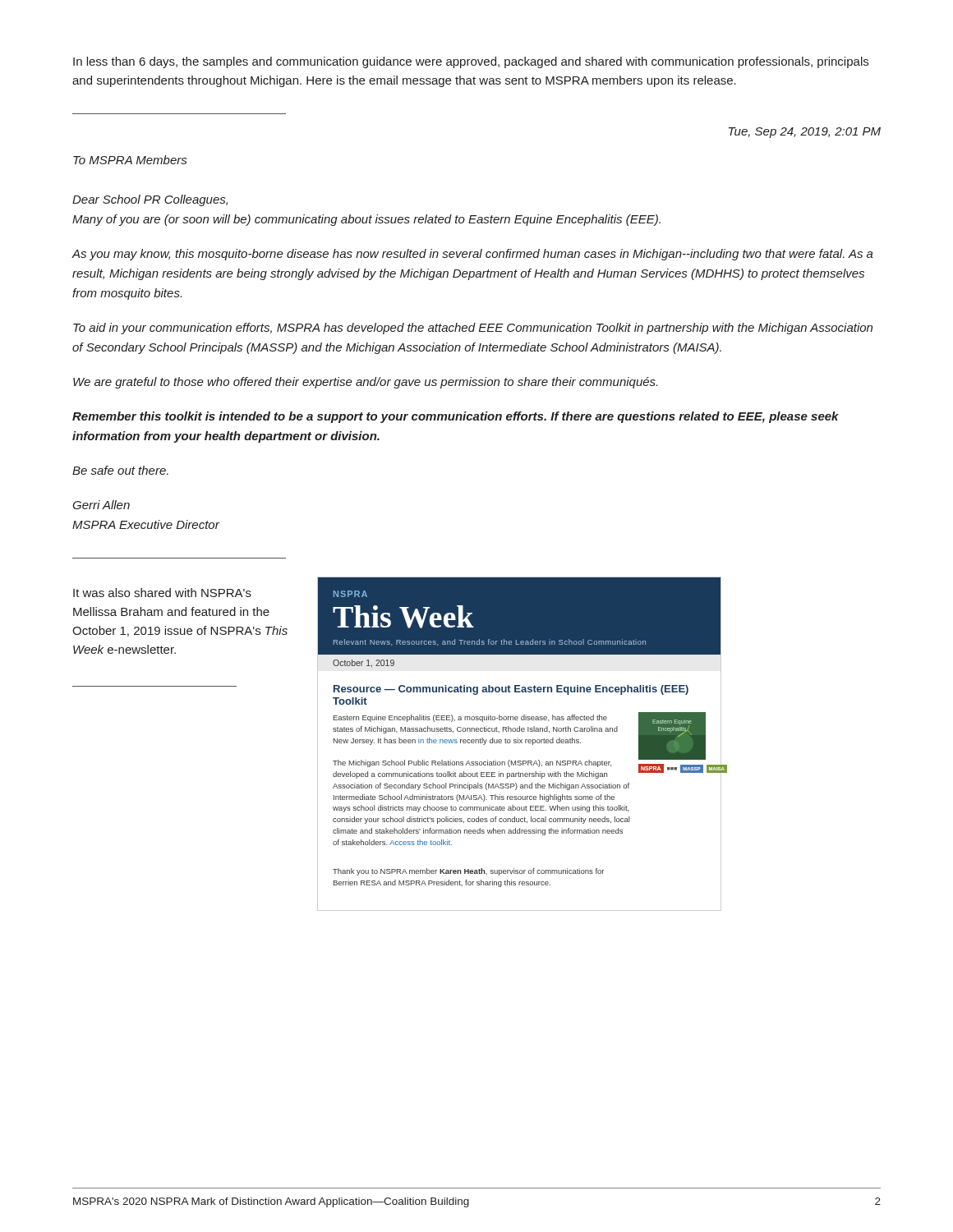Screen dimensions: 1232x953
Task: Select the text block that reads "Gerri Allen MSPRA"
Action: [x=146, y=514]
